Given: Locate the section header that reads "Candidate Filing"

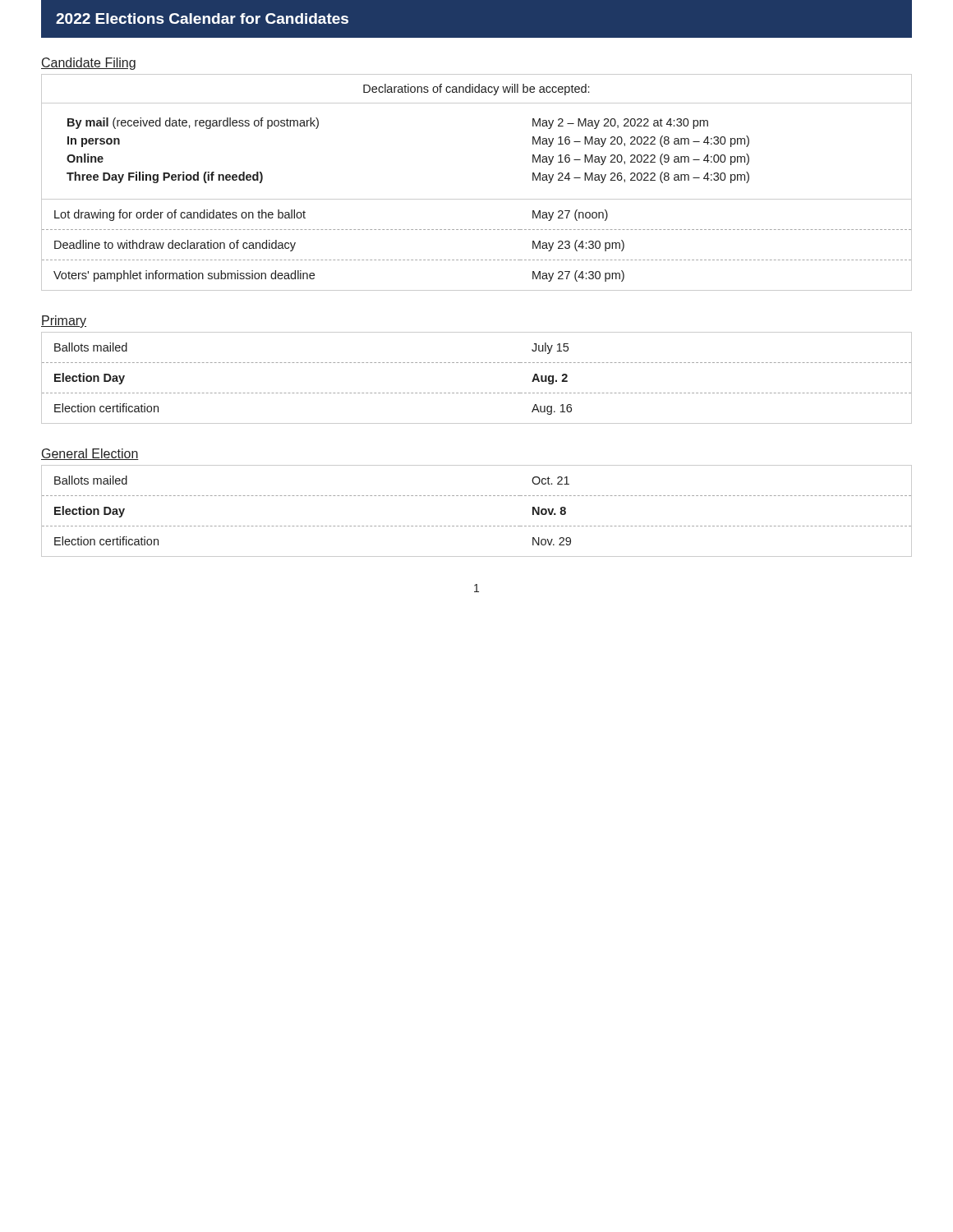Looking at the screenshot, I should tap(89, 63).
